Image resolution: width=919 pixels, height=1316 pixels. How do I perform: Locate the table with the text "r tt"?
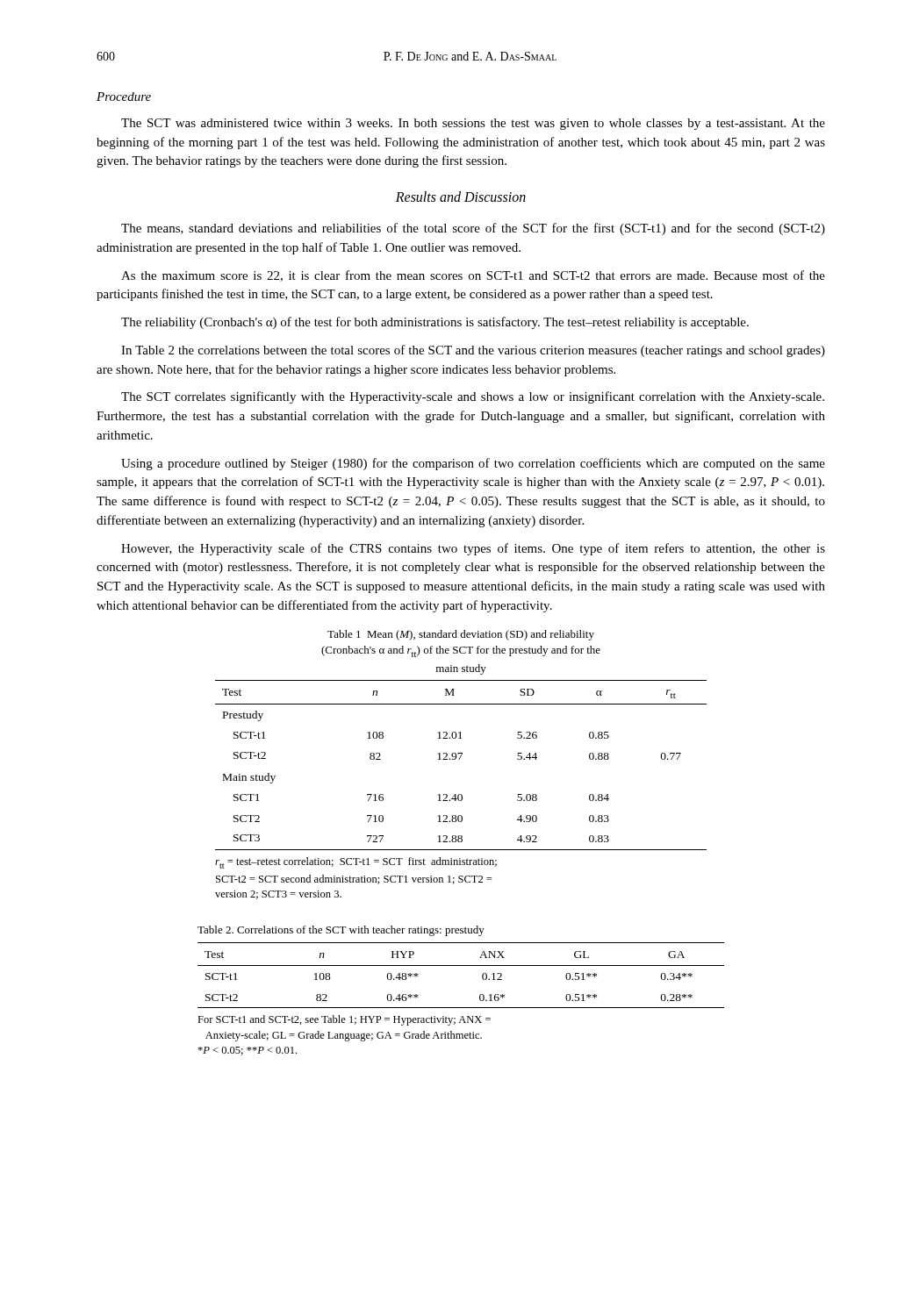point(461,765)
